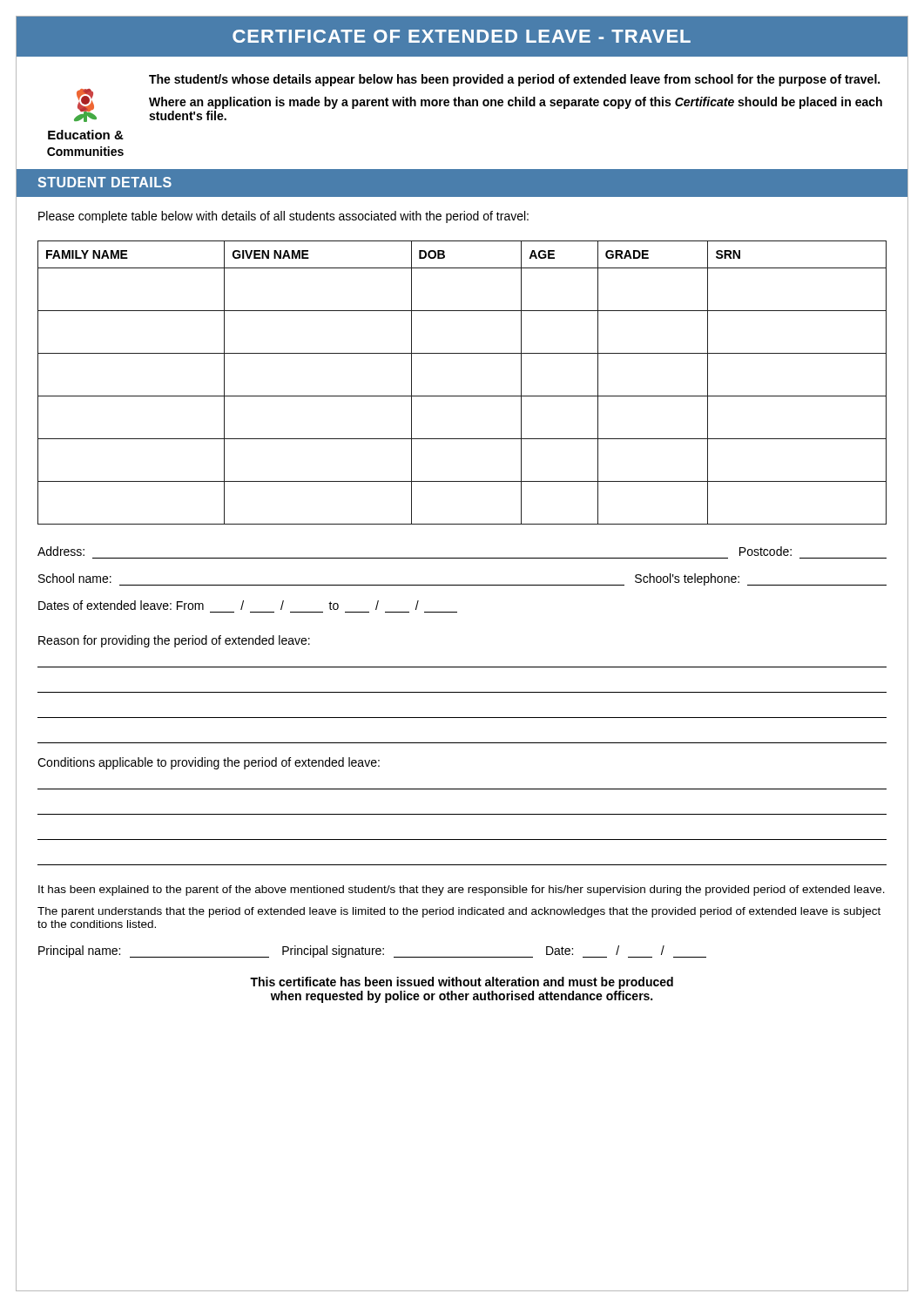Locate the text "Principal name: Principal signature: Date: / /"
This screenshot has height=1307, width=924.
click(372, 950)
